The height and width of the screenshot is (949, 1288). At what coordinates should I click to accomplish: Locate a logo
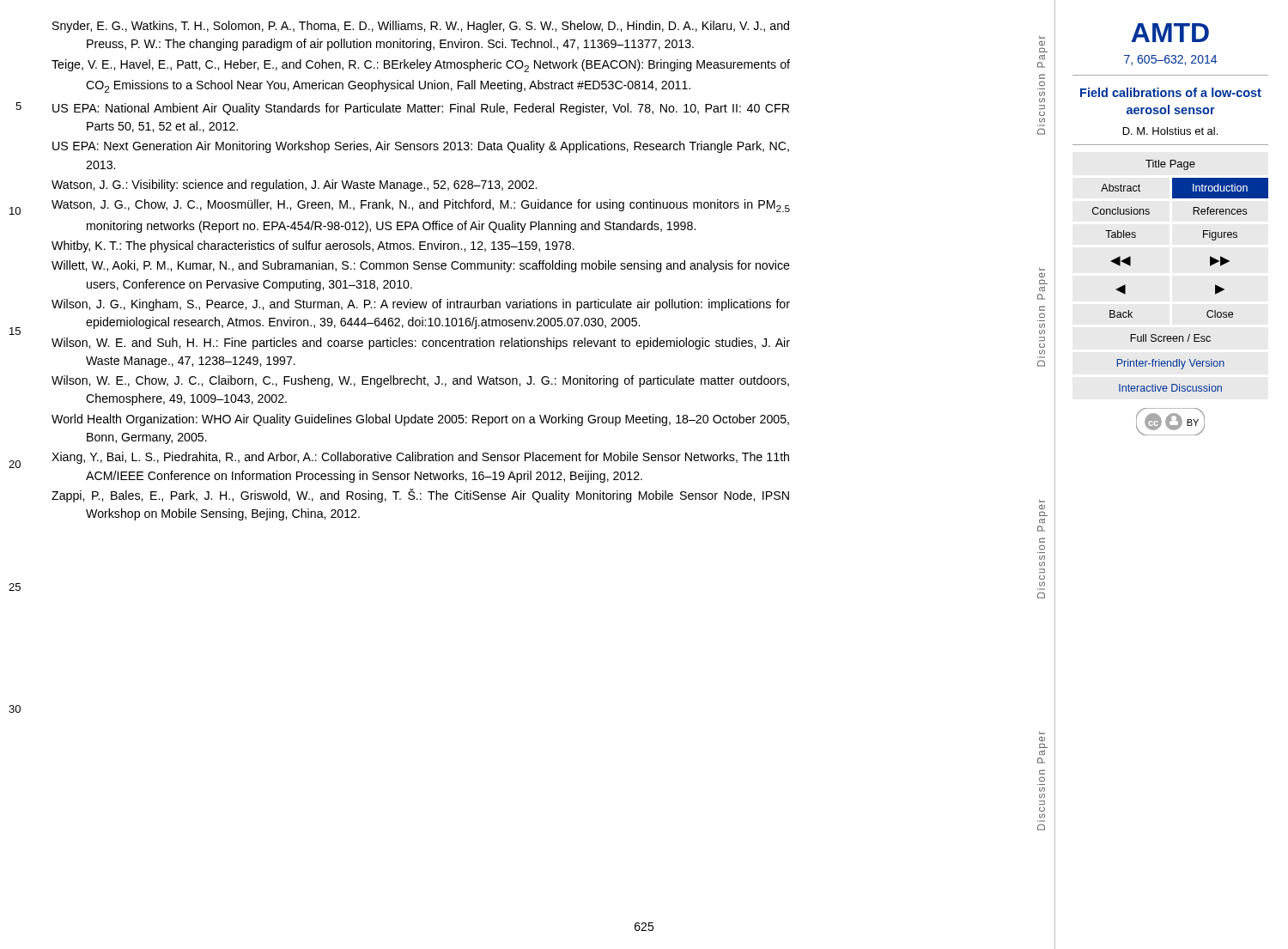pyautogui.click(x=1170, y=423)
